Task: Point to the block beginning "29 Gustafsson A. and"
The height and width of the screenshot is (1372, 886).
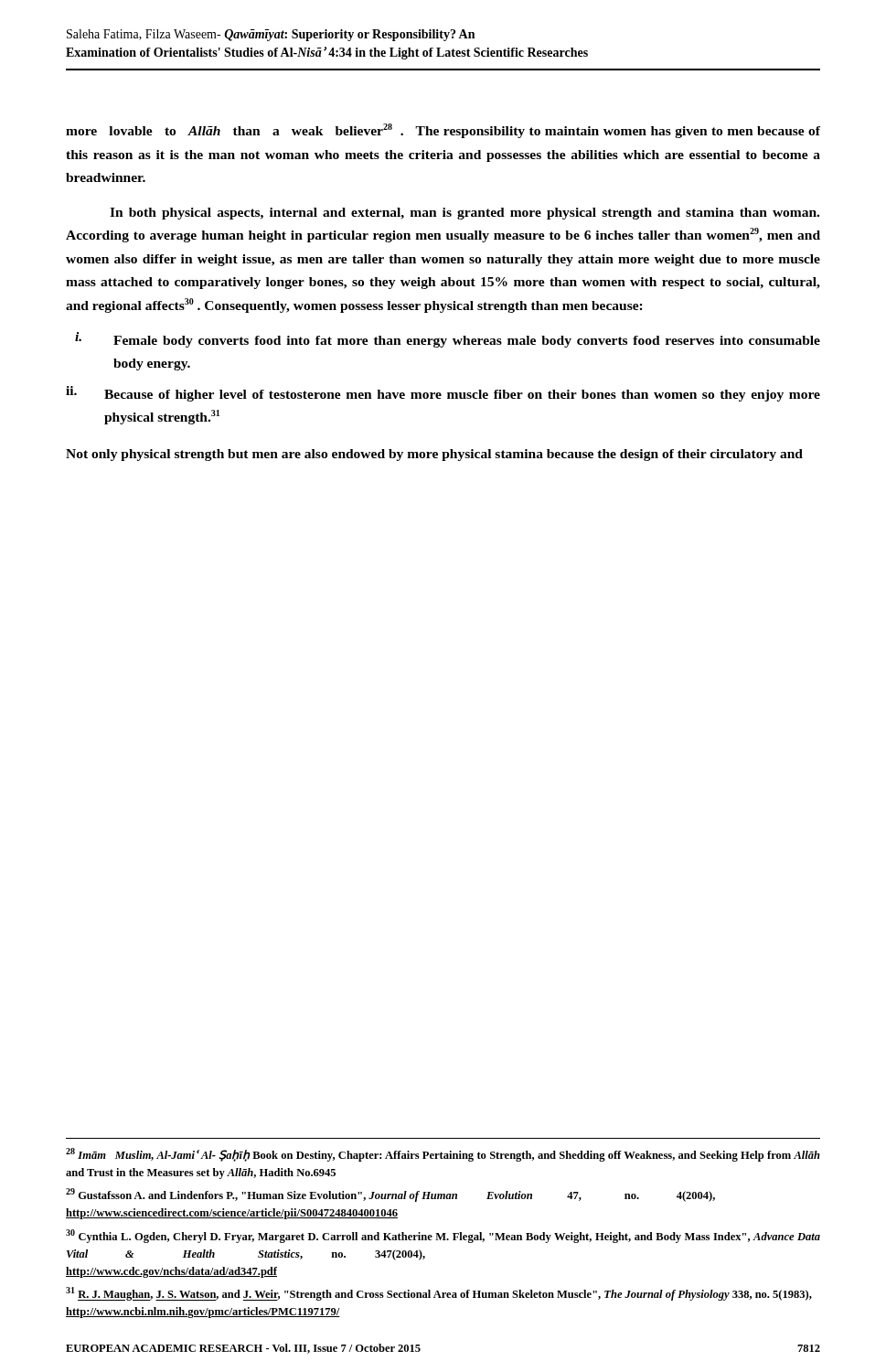Action: (391, 1203)
